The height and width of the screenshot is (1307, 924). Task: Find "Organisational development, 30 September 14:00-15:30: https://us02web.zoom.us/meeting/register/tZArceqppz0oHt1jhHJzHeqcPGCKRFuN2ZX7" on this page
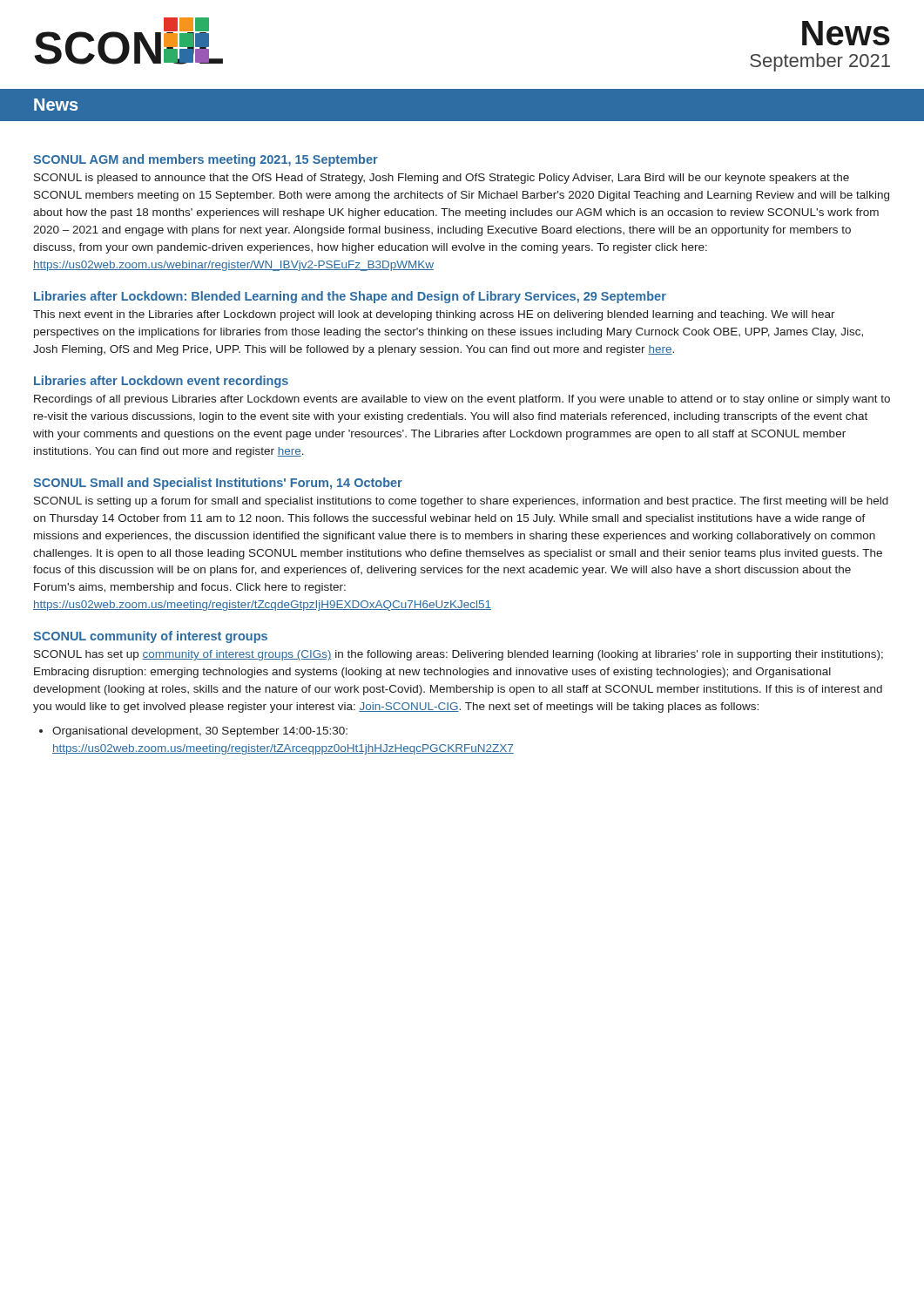[x=283, y=740]
